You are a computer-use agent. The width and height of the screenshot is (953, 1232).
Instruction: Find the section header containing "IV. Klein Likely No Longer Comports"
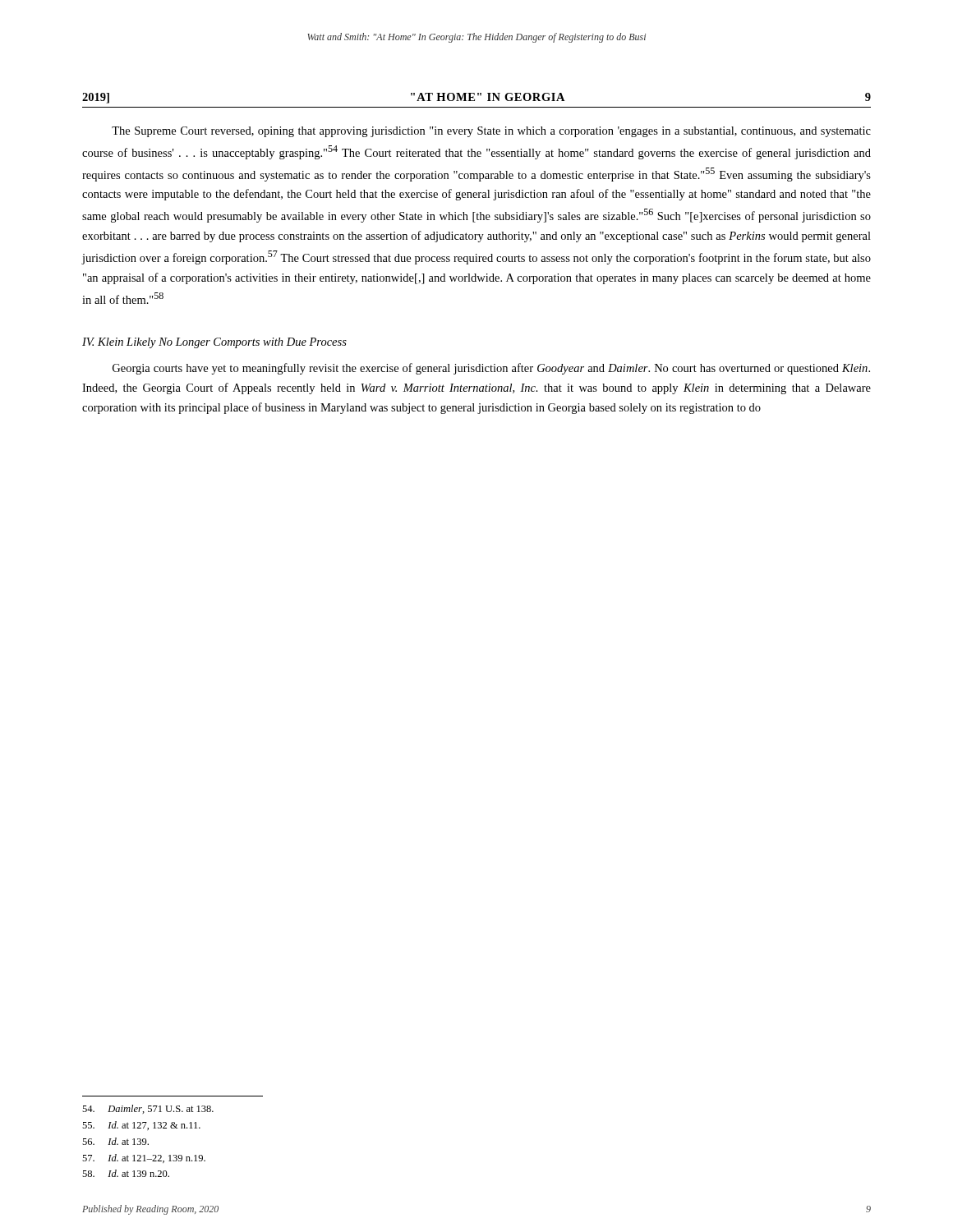[214, 342]
